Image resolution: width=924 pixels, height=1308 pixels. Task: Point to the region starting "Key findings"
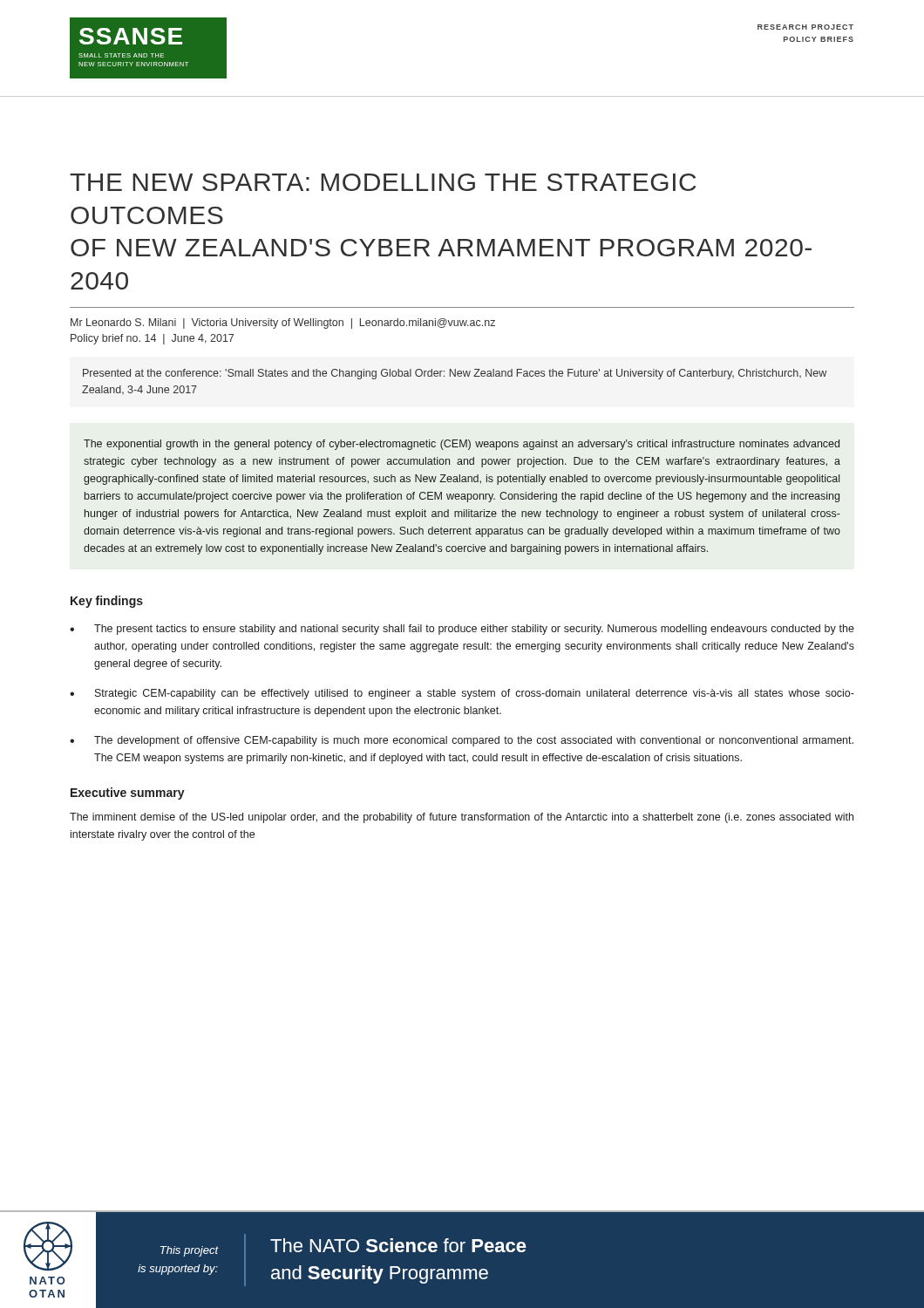(107, 602)
